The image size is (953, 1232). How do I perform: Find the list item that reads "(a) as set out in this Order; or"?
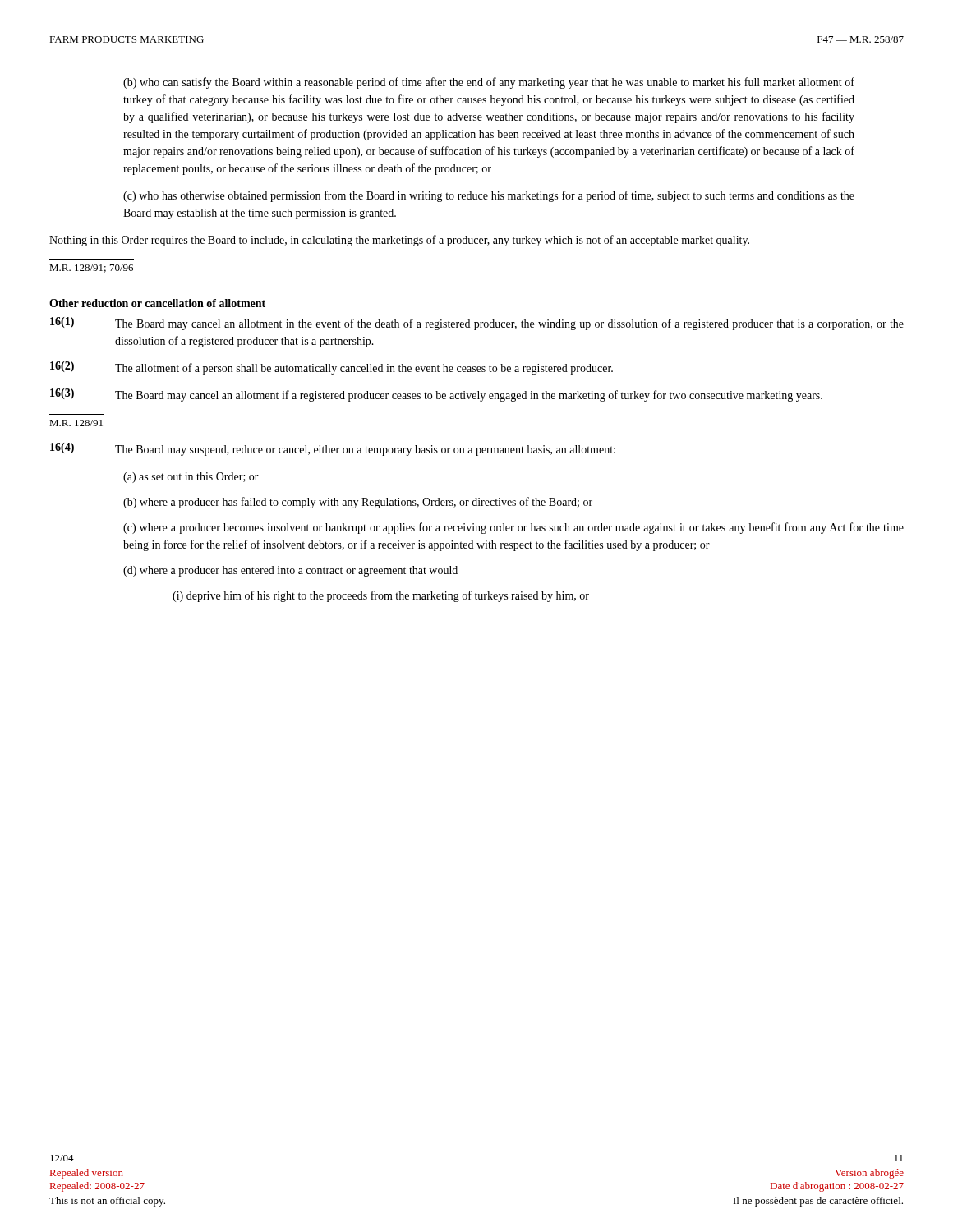pos(191,477)
